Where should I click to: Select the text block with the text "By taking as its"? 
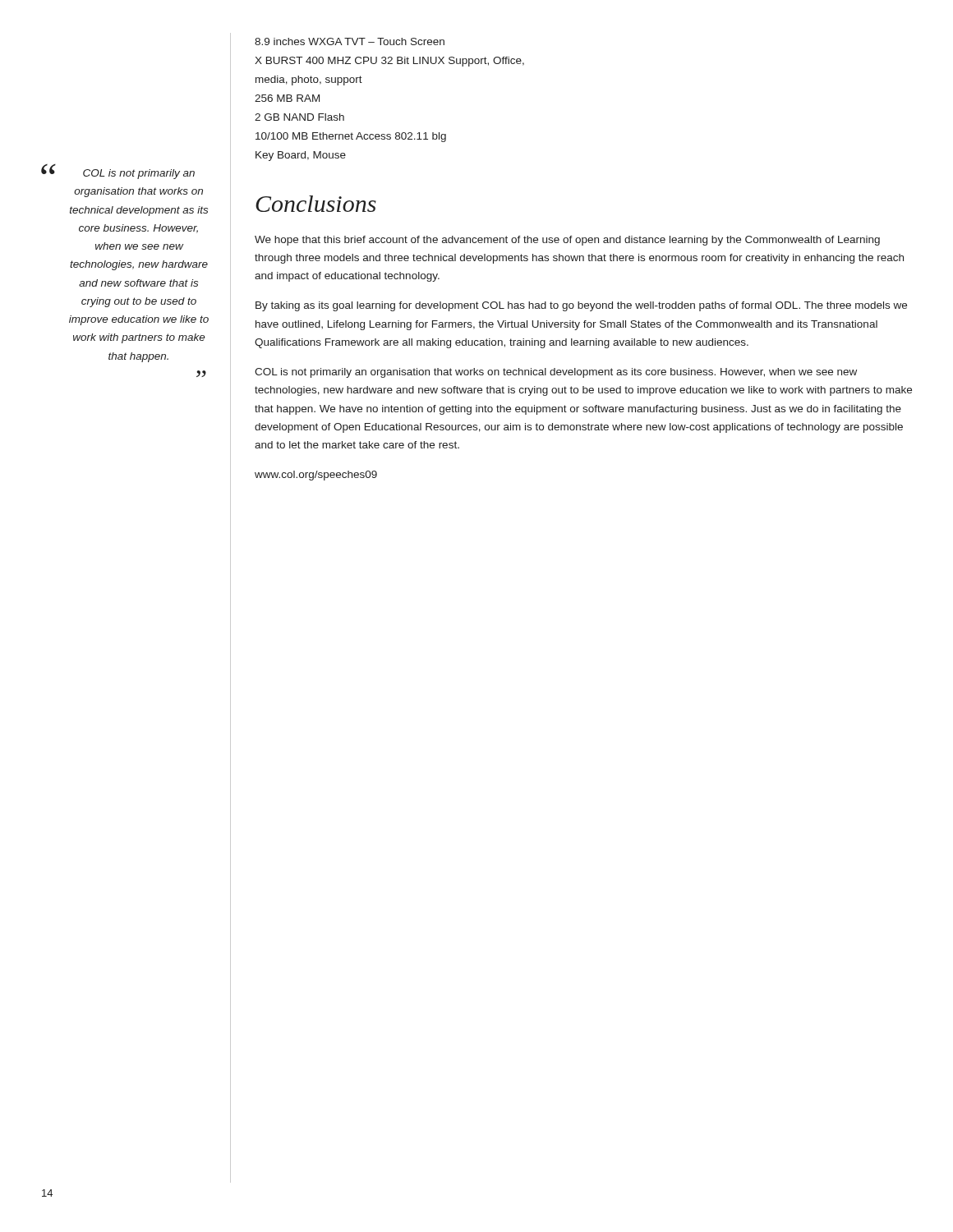pyautogui.click(x=587, y=324)
